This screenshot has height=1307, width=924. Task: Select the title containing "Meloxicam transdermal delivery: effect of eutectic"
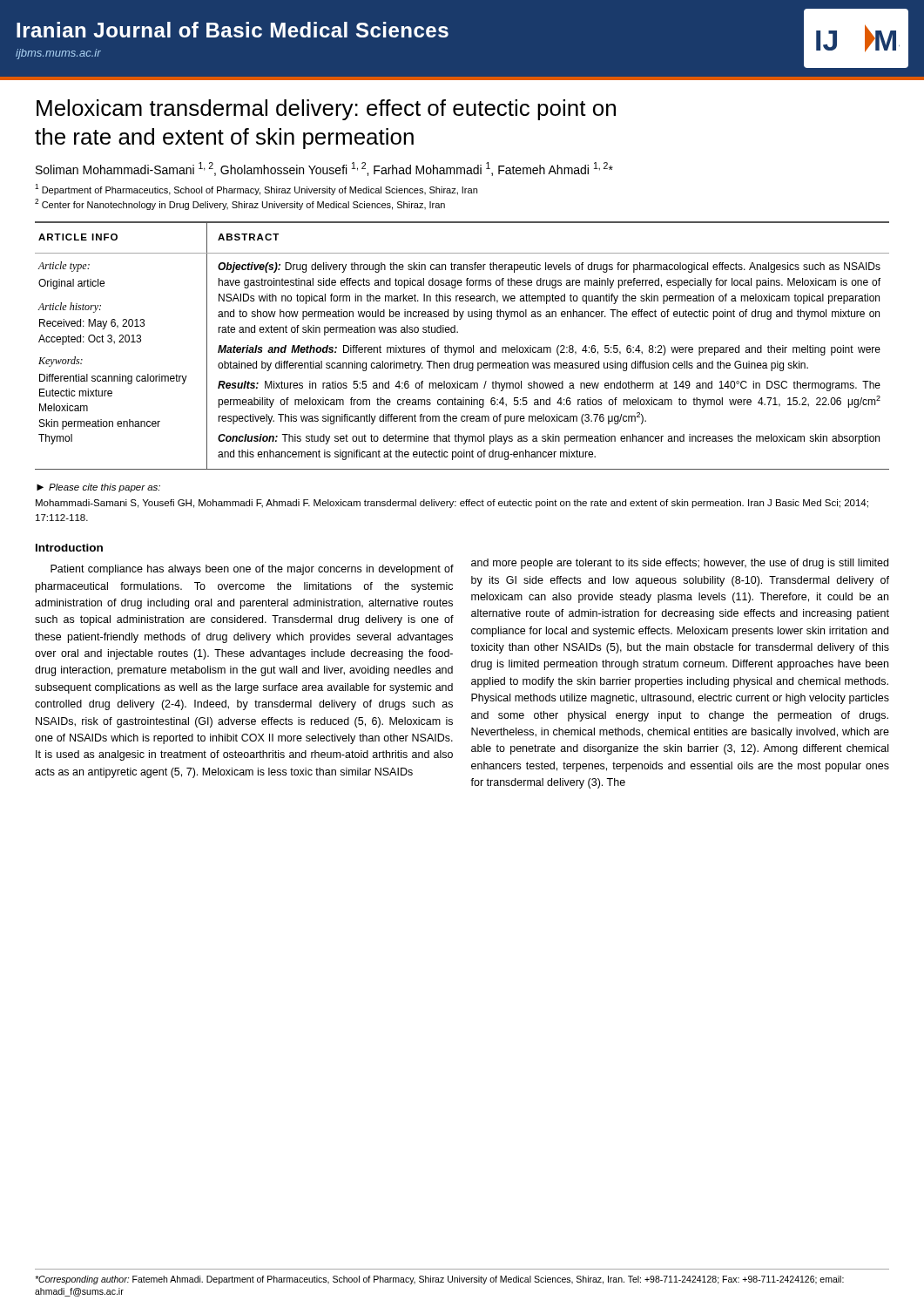[326, 122]
